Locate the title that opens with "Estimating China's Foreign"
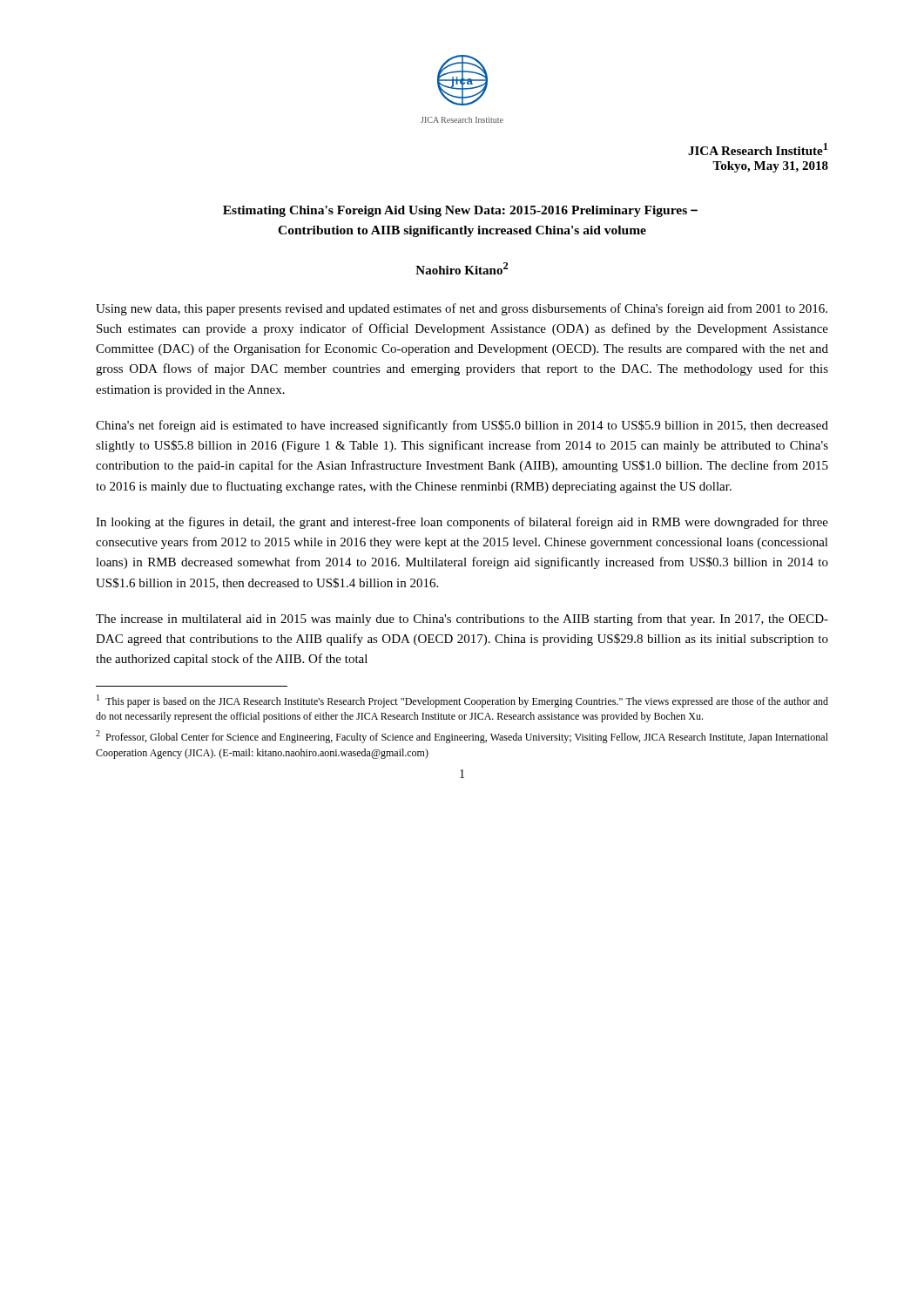This screenshot has width=924, height=1307. pyautogui.click(x=462, y=220)
